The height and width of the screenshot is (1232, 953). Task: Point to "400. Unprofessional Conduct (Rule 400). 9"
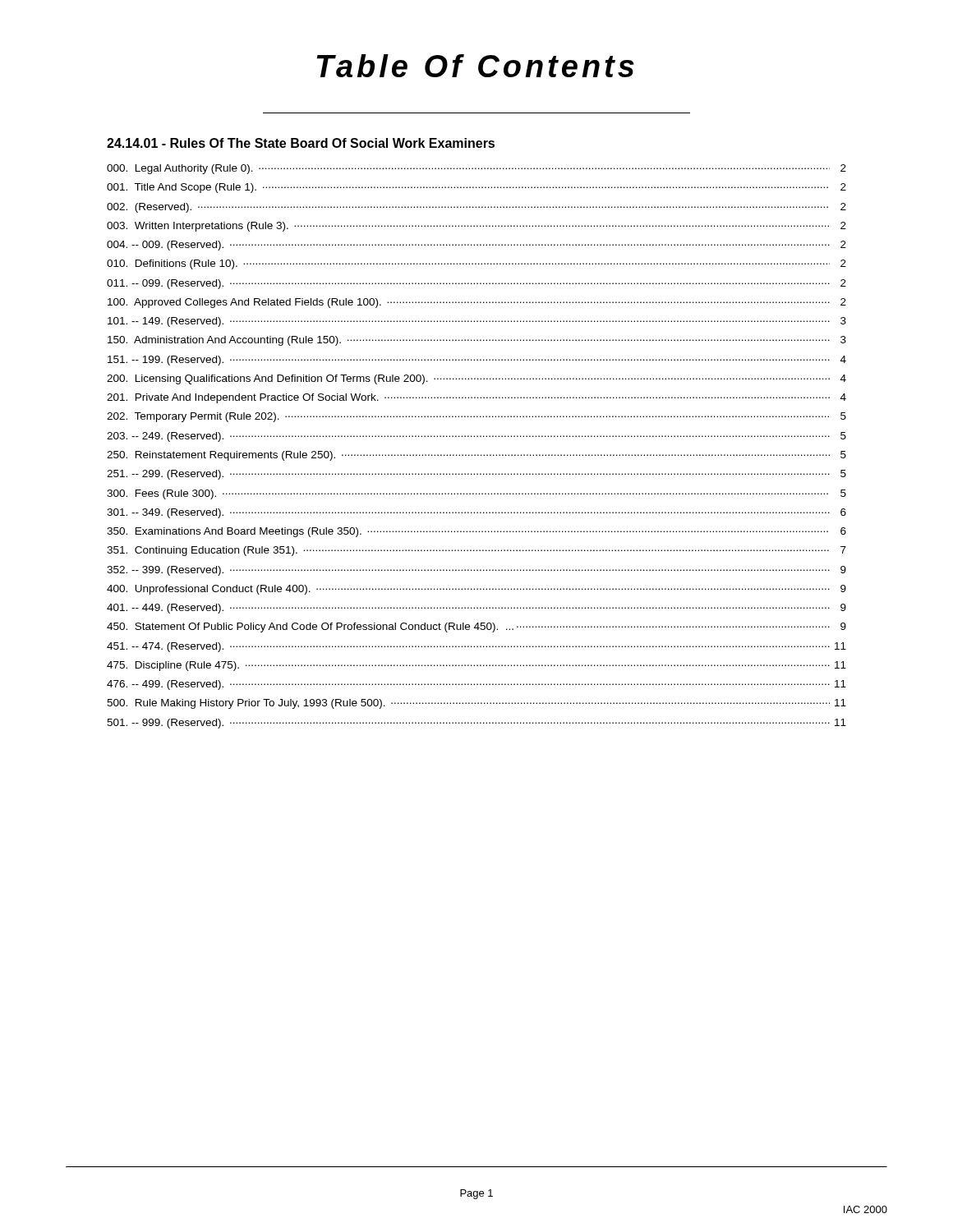coord(476,589)
